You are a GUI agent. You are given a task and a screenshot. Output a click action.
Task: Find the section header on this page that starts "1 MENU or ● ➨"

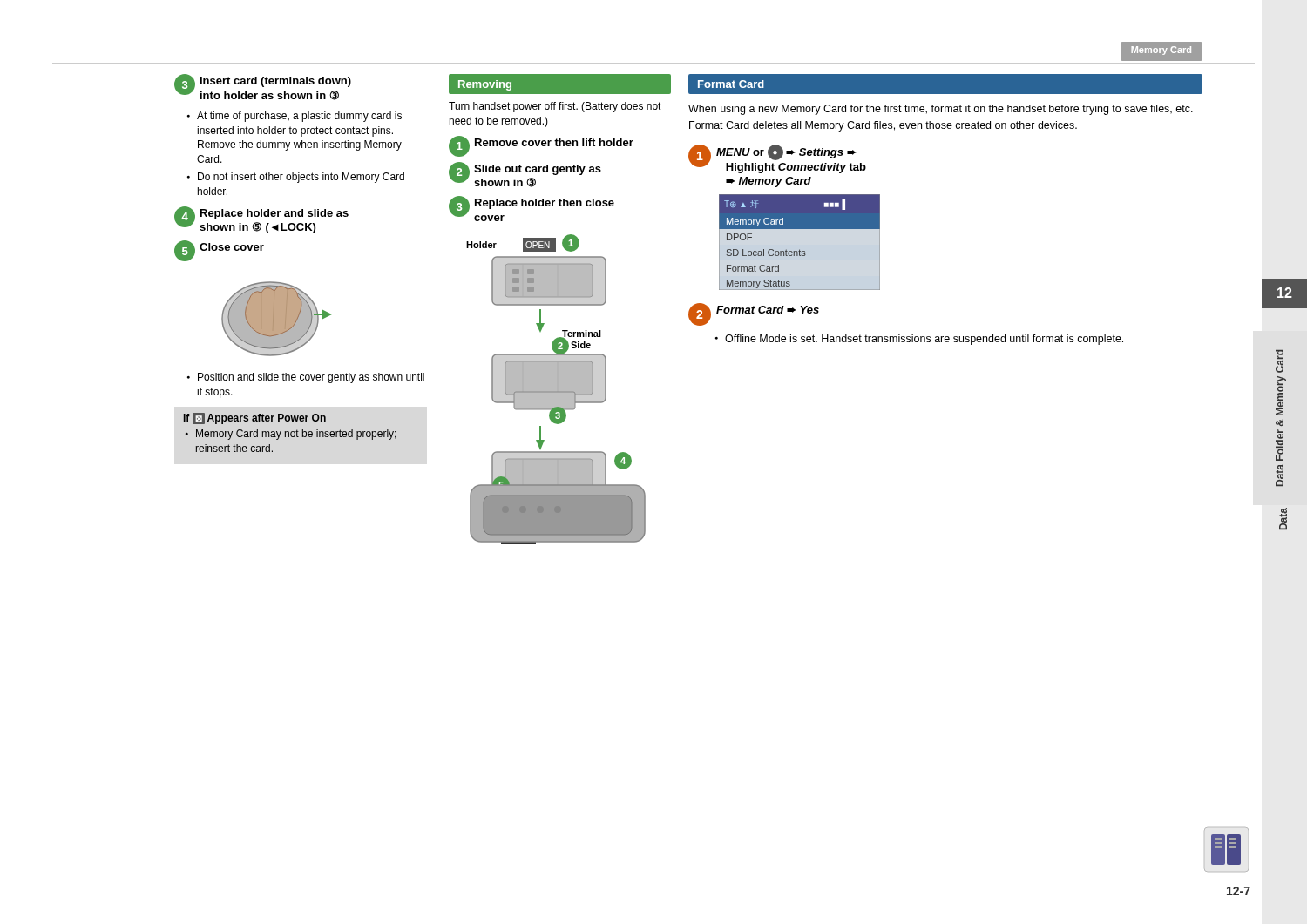coord(777,159)
